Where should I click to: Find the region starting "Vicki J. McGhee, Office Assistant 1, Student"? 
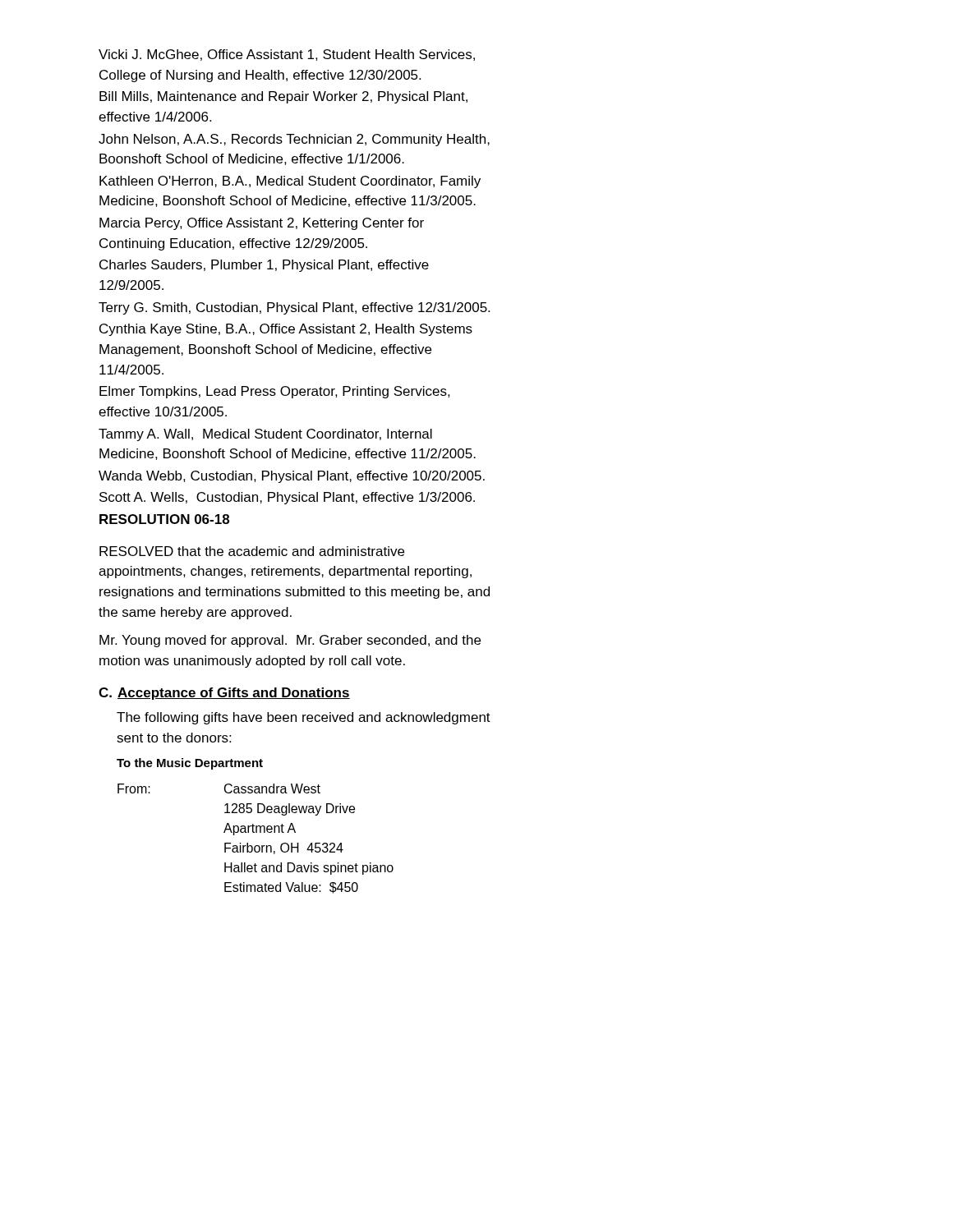pyautogui.click(x=287, y=65)
